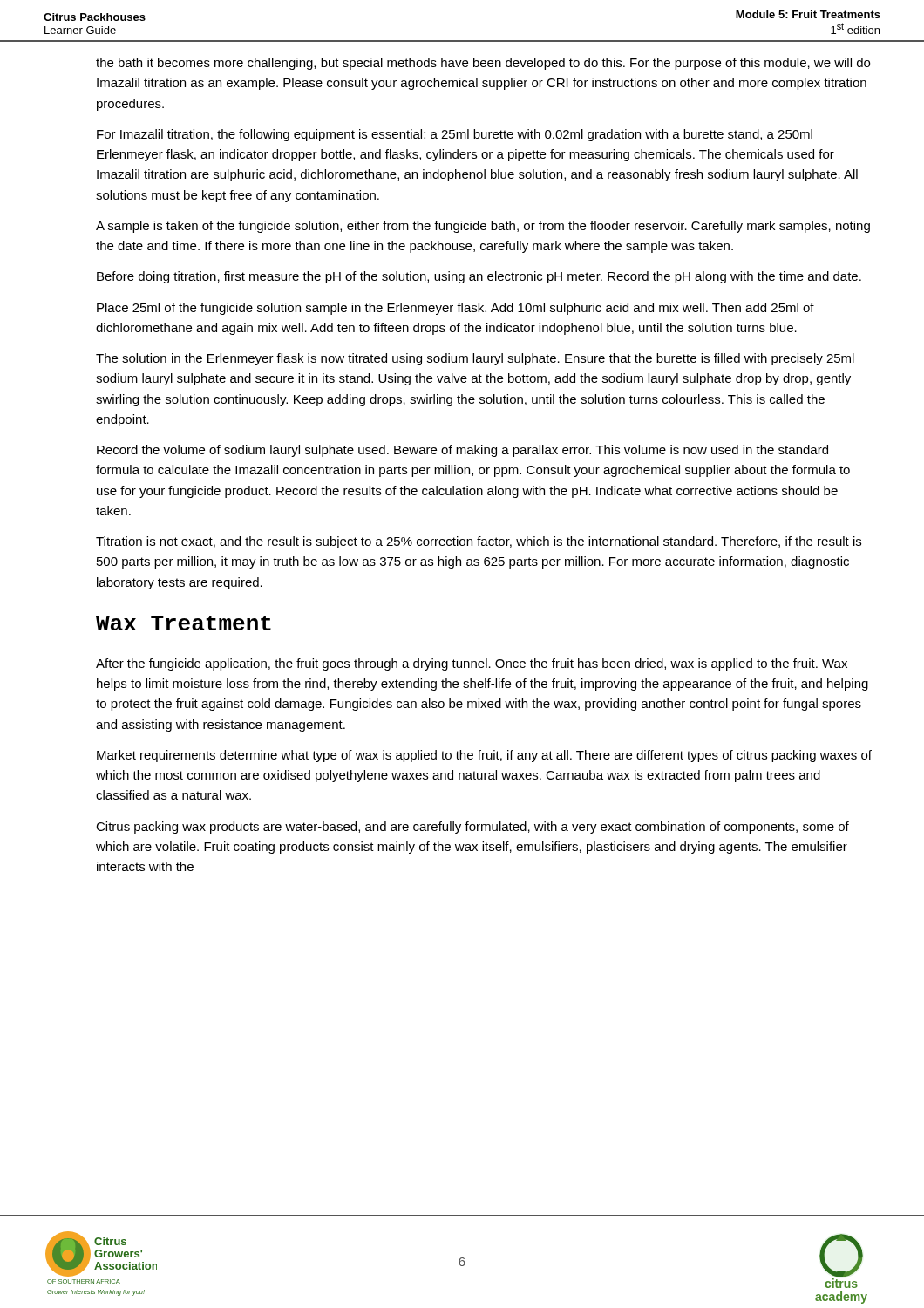Viewport: 924px width, 1308px height.
Task: Point to the text starting "Before doing titration, first measure the pH of"
Action: tap(479, 276)
